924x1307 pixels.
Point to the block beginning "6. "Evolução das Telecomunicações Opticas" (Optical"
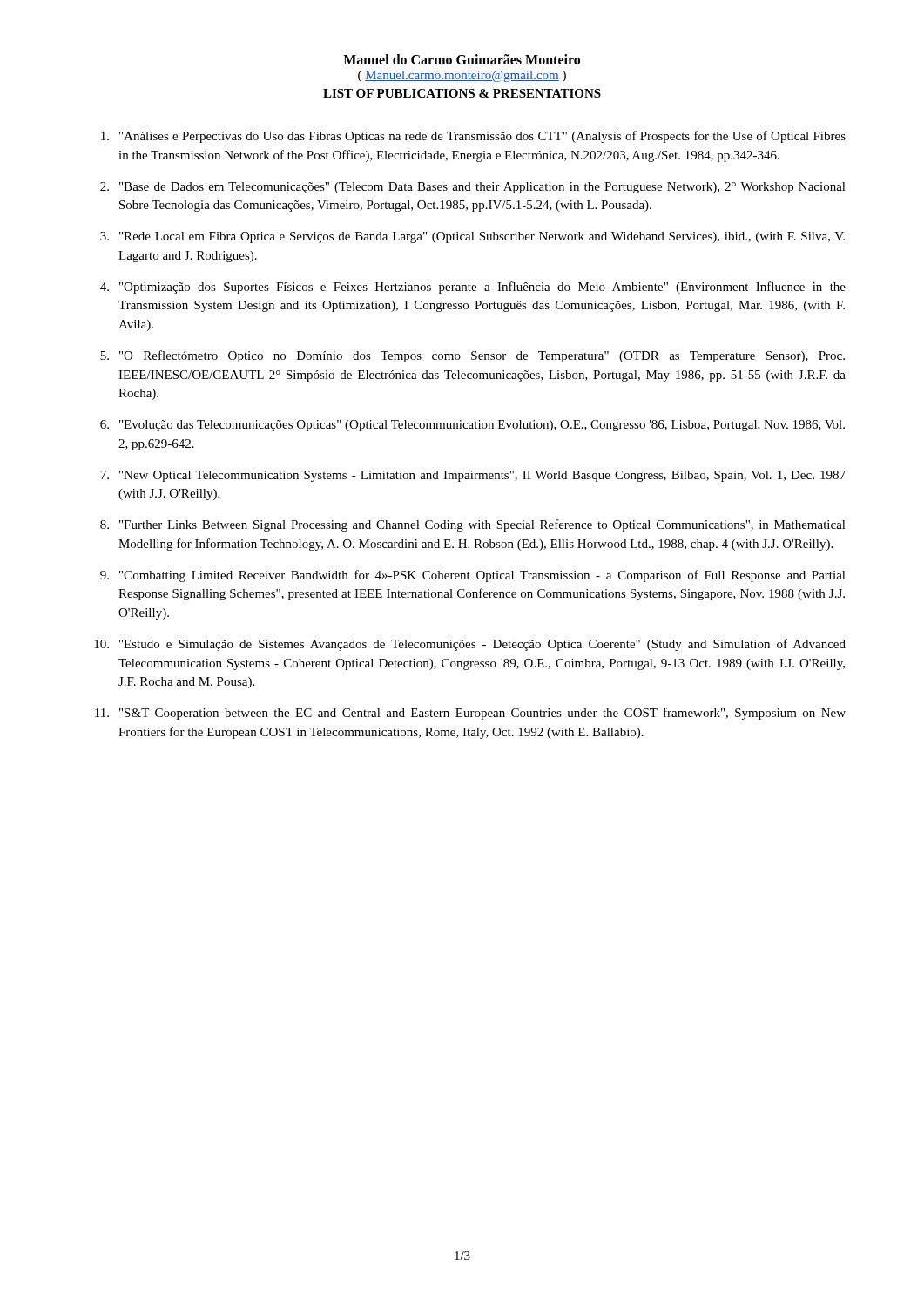point(462,435)
